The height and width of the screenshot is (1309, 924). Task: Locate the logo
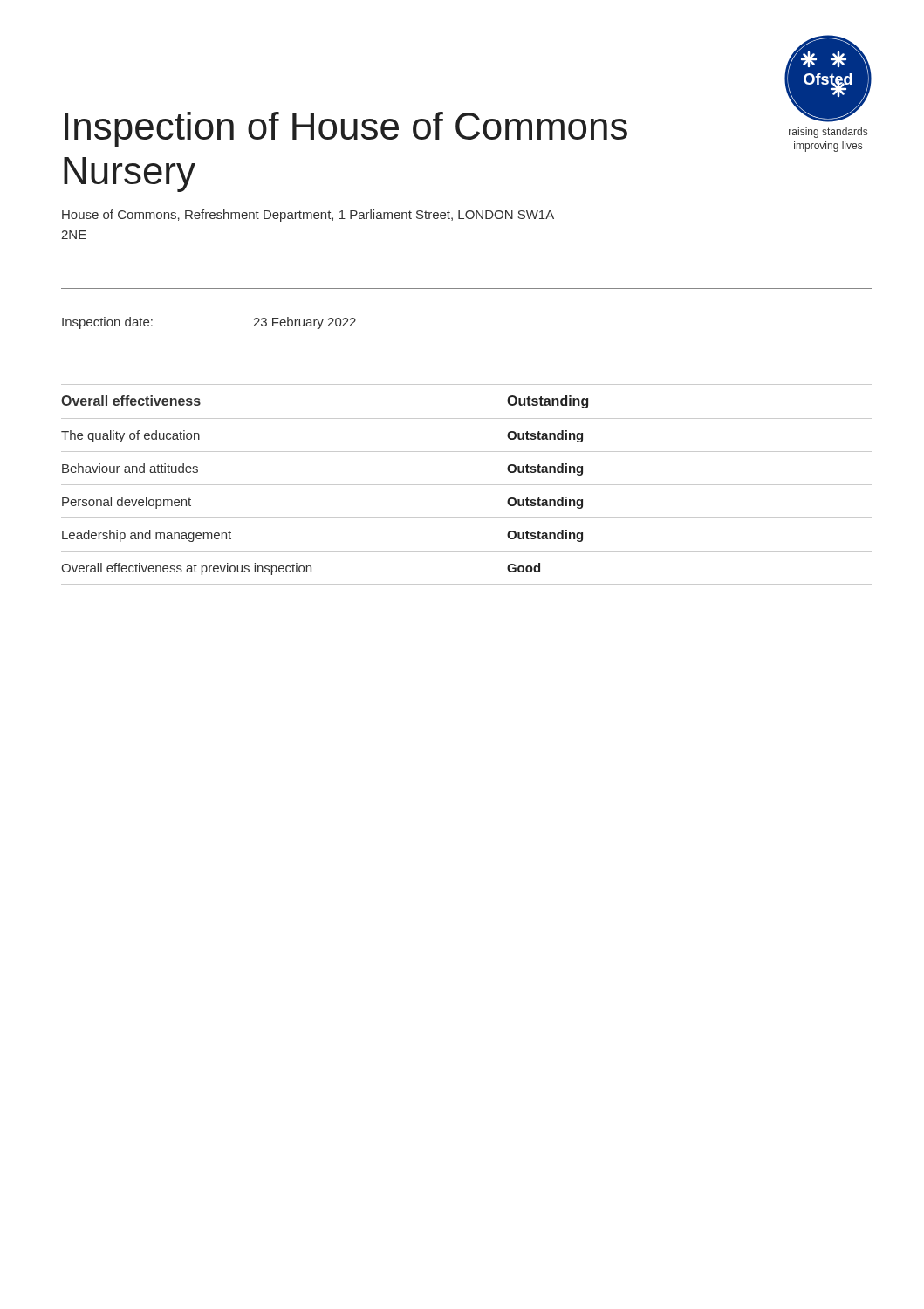point(828,94)
